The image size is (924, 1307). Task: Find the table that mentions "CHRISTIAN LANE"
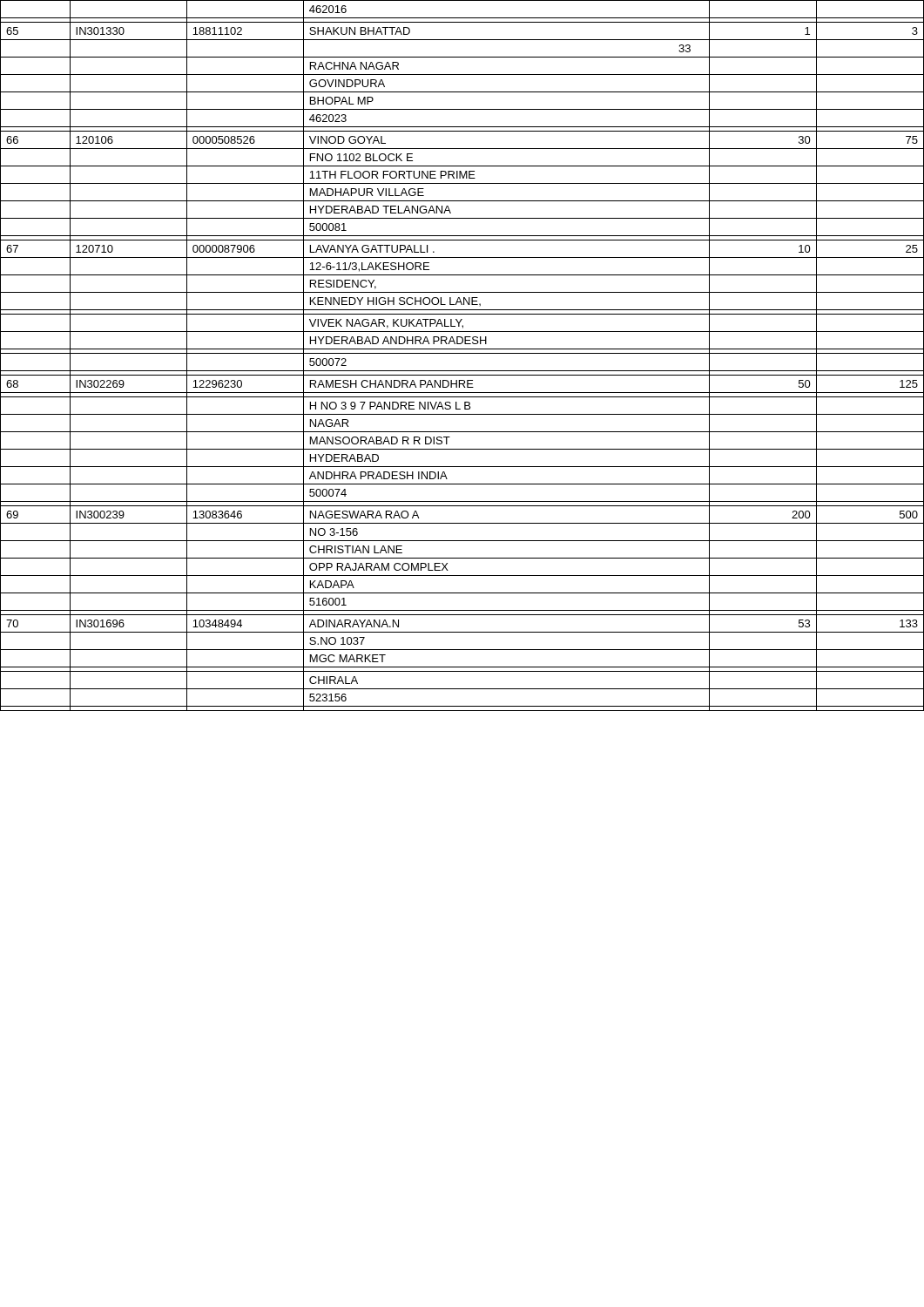[462, 356]
